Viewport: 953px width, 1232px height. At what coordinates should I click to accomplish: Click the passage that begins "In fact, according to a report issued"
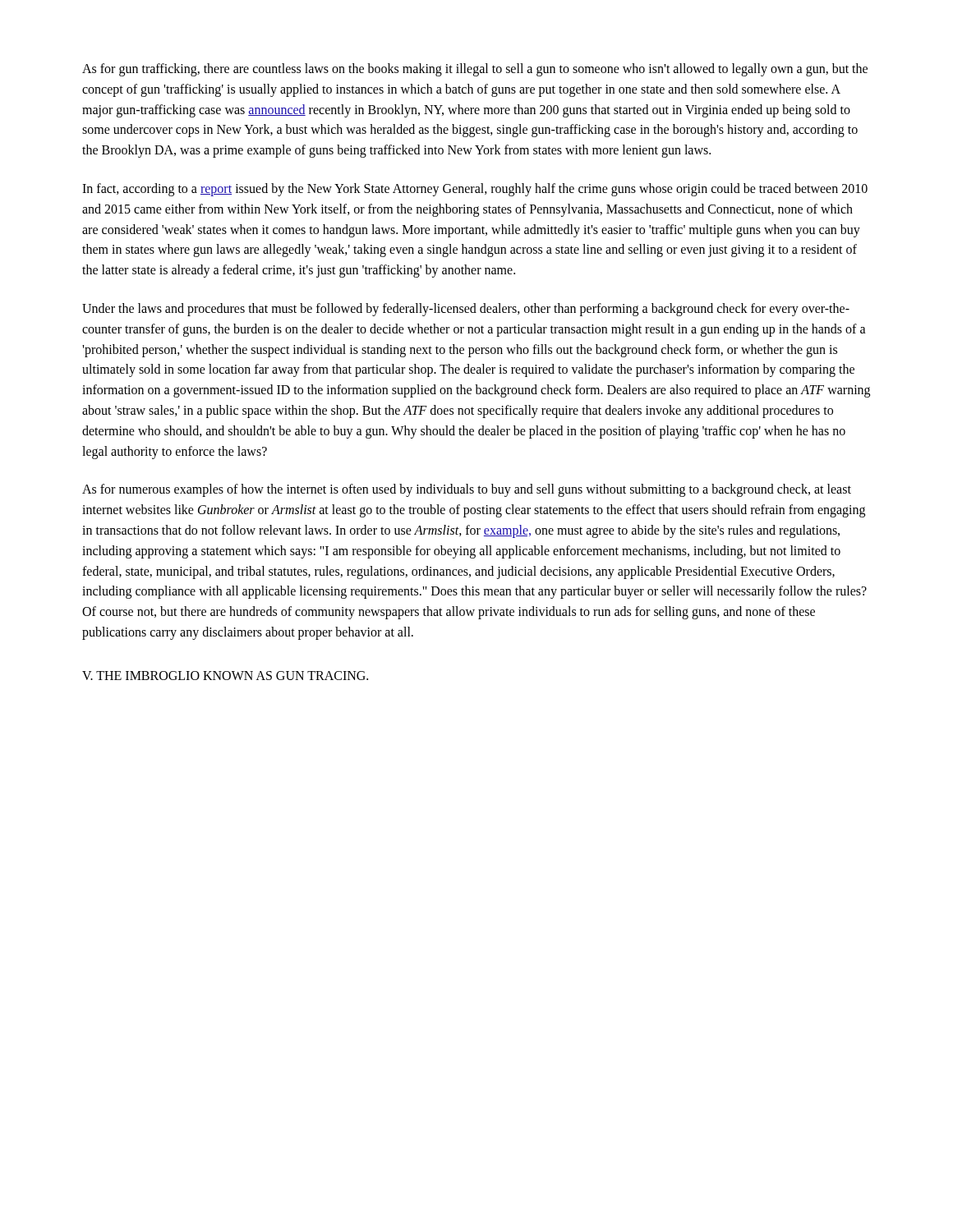475,229
